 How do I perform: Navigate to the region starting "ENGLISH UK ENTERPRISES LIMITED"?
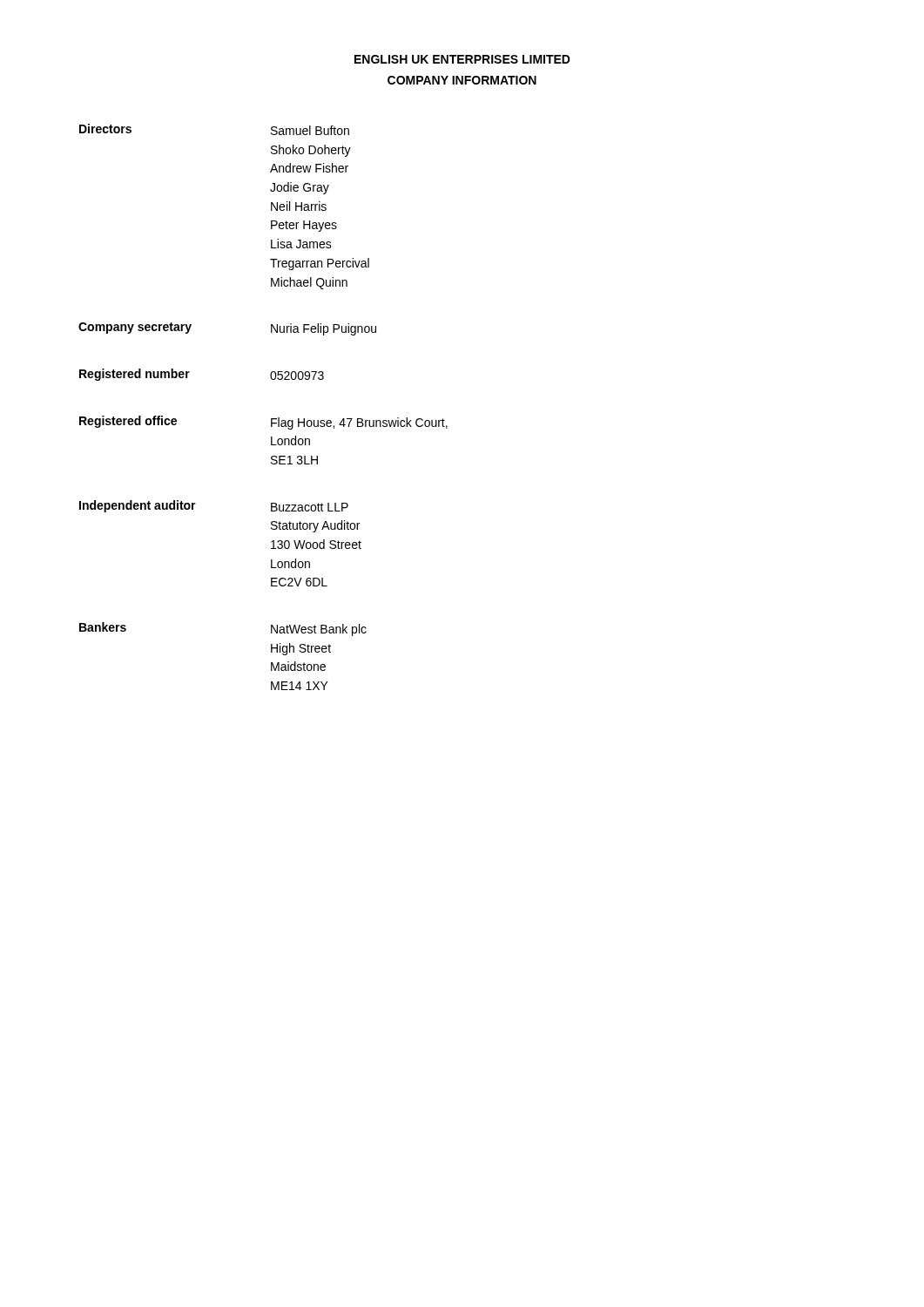click(462, 59)
